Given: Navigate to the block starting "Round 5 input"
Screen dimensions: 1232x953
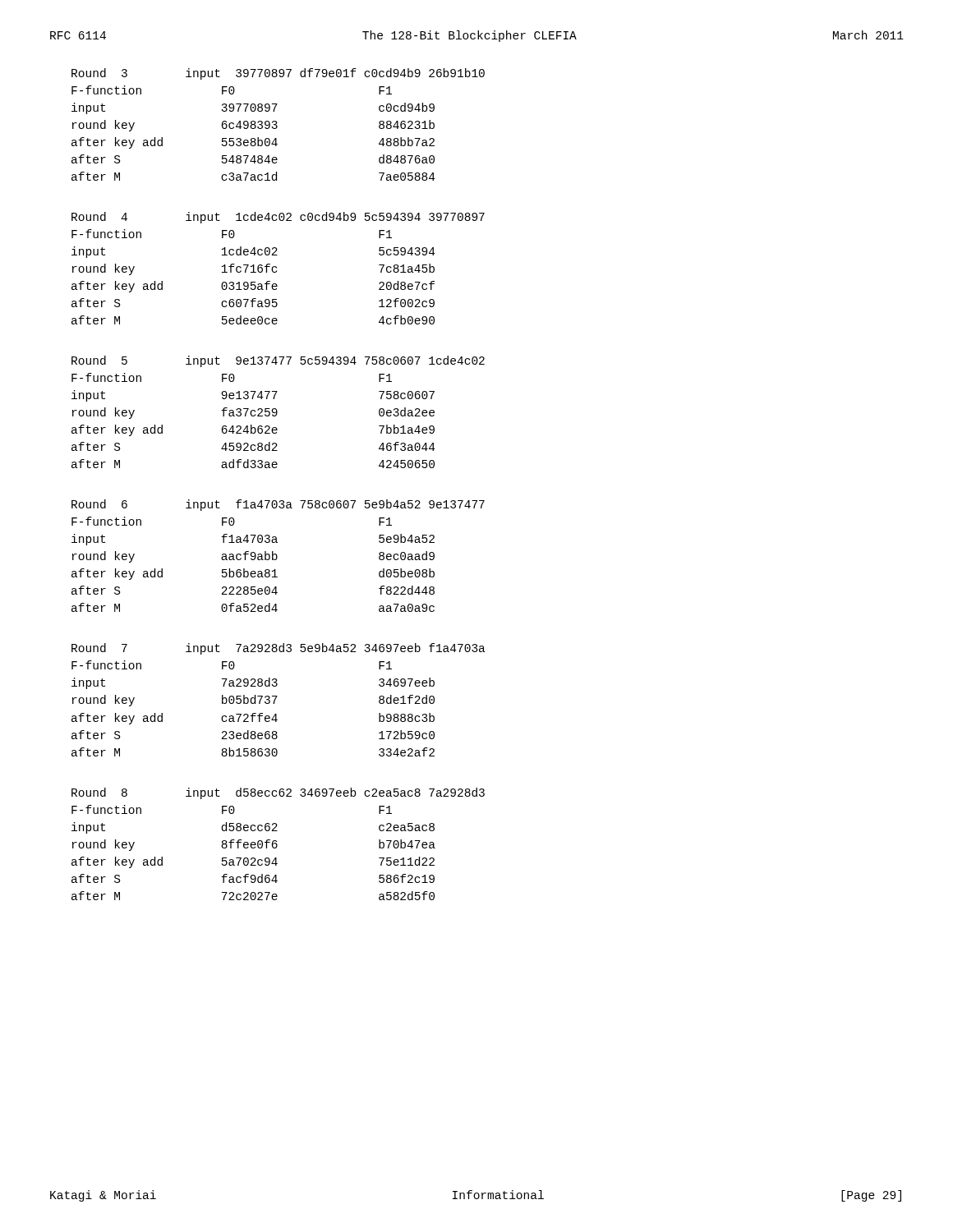Looking at the screenshot, I should point(278,361).
